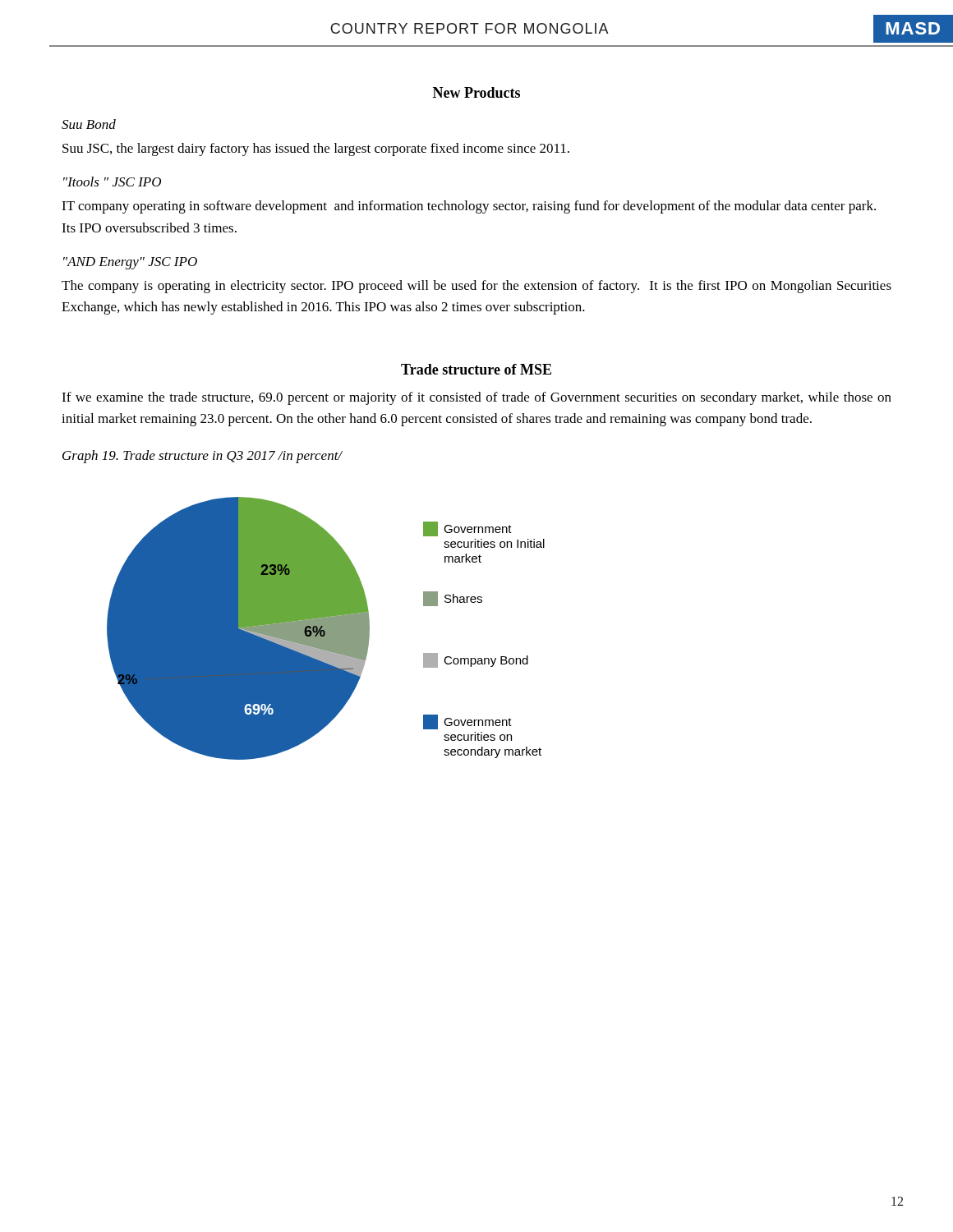
Task: Find the section header on this page that starts ""Itools " JSC"
Action: pos(112,182)
